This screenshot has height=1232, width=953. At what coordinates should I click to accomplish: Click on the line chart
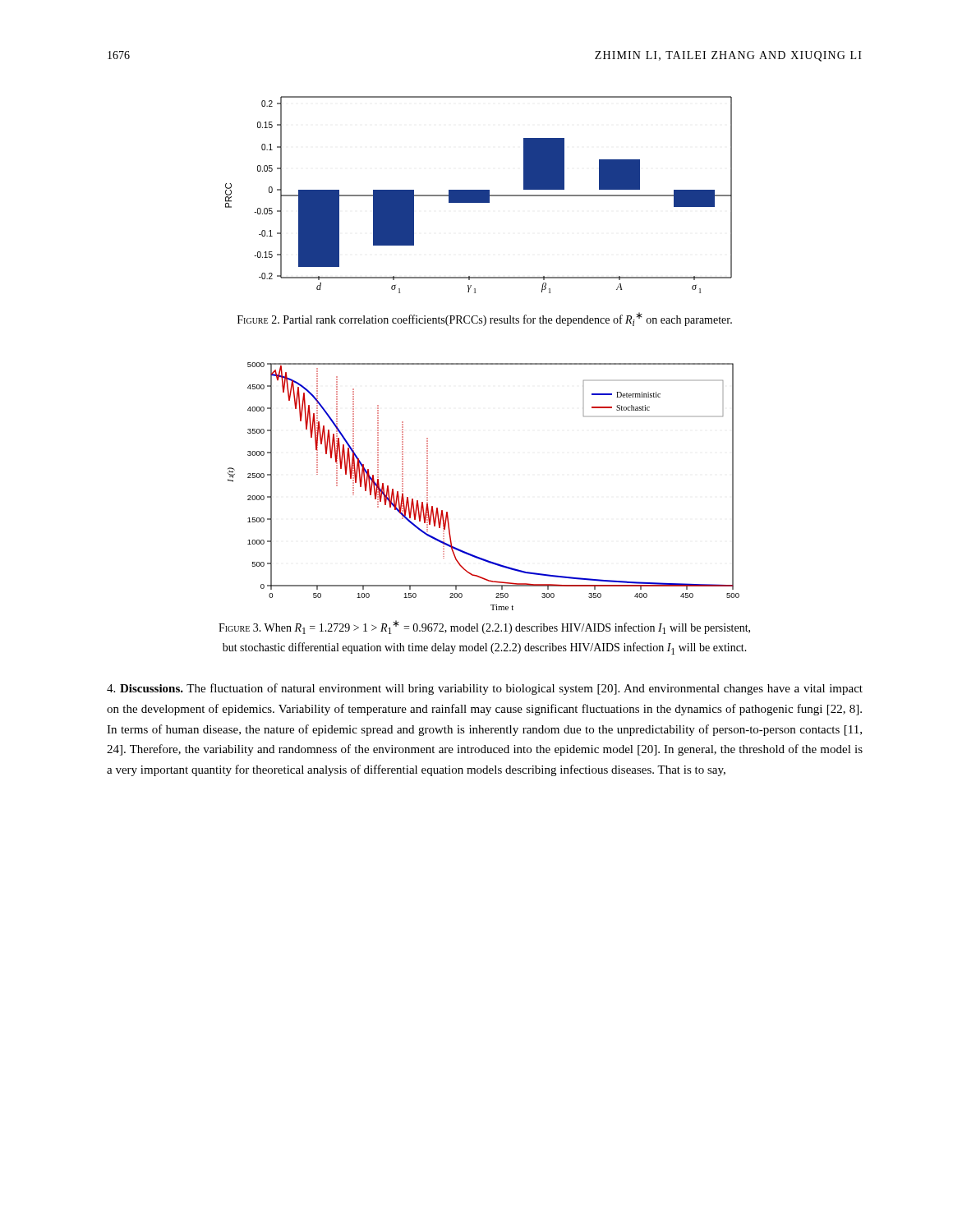point(485,483)
